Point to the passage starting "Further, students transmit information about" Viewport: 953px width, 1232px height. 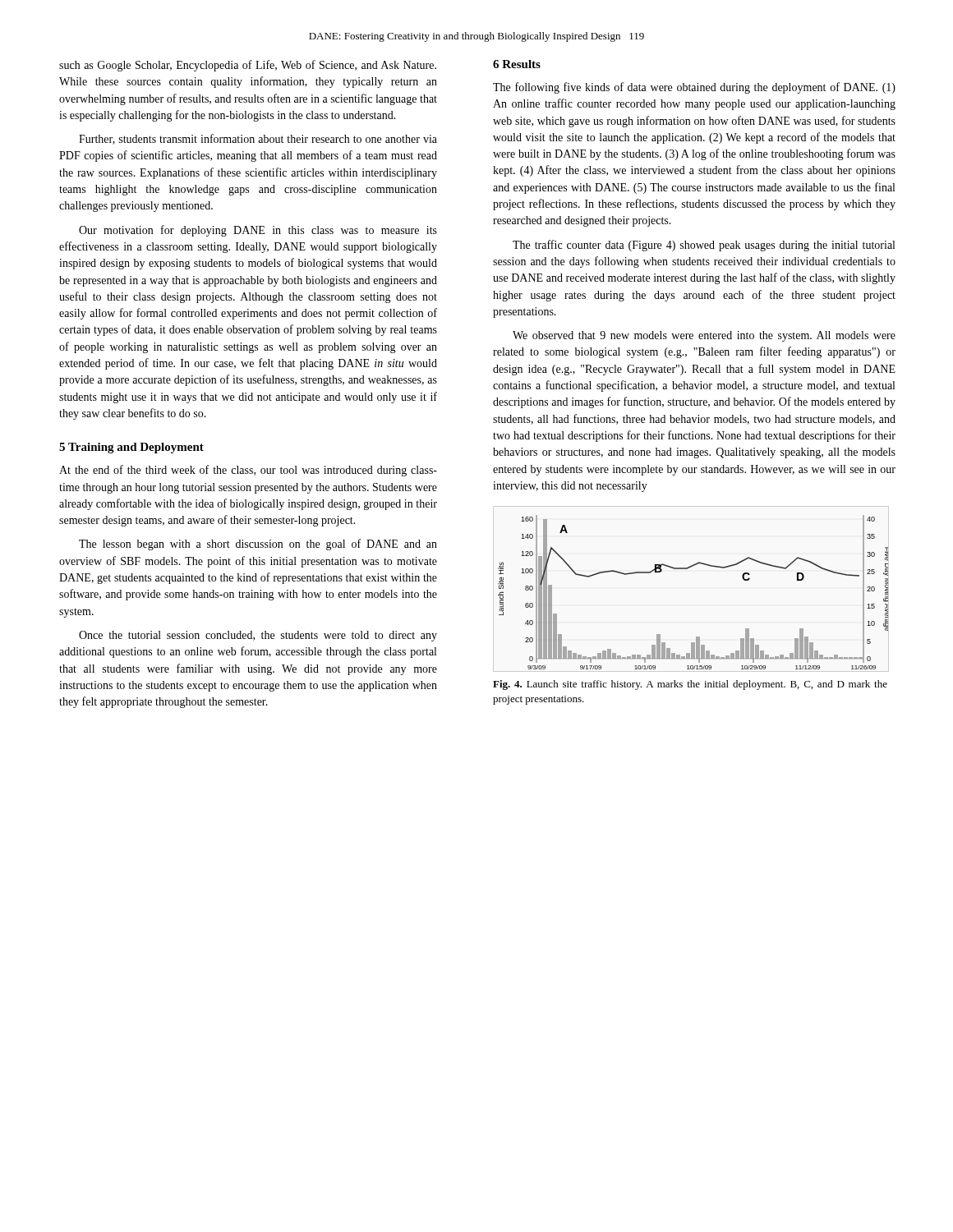point(248,173)
